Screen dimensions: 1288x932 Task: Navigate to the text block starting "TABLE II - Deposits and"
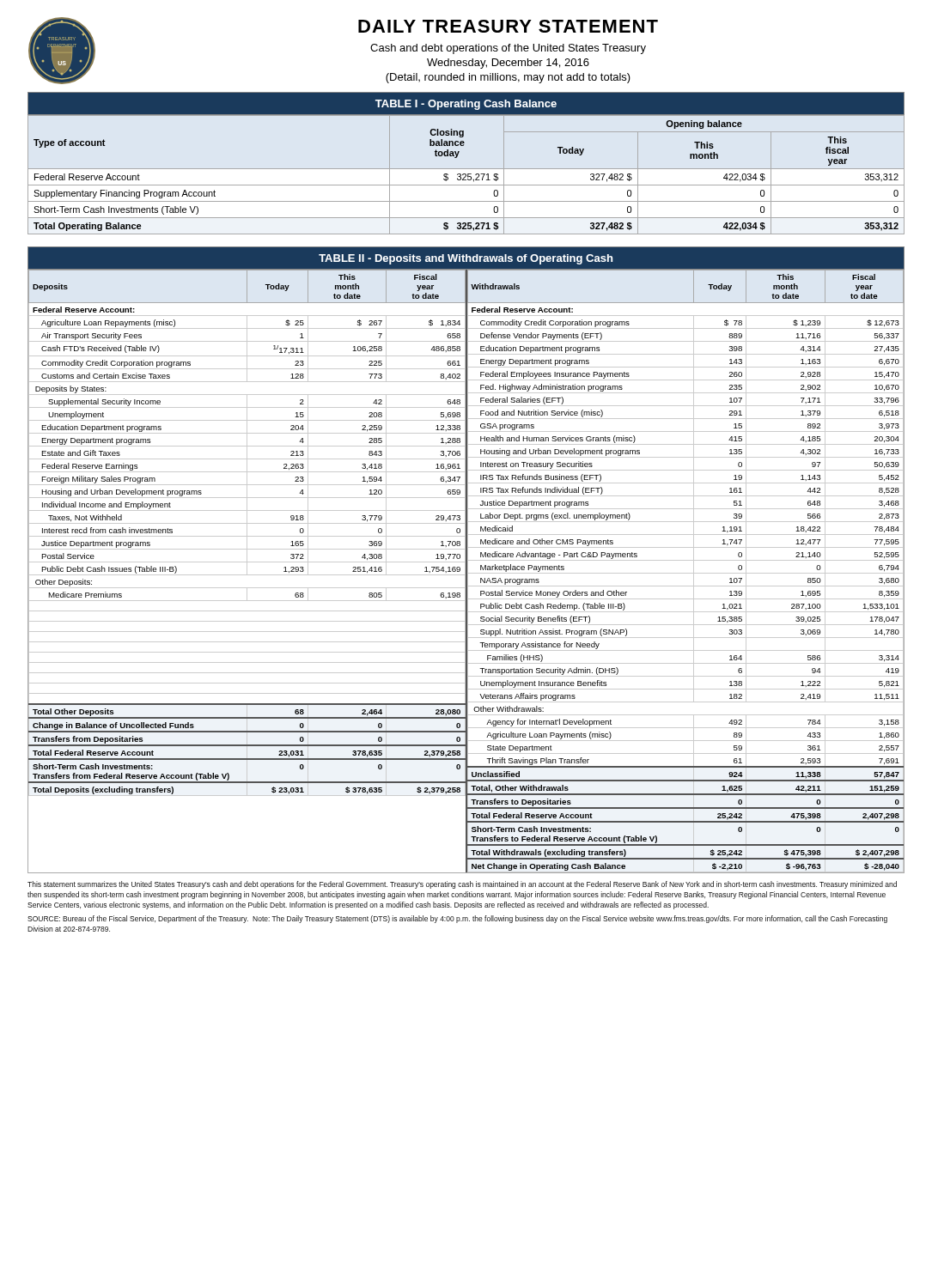(466, 258)
